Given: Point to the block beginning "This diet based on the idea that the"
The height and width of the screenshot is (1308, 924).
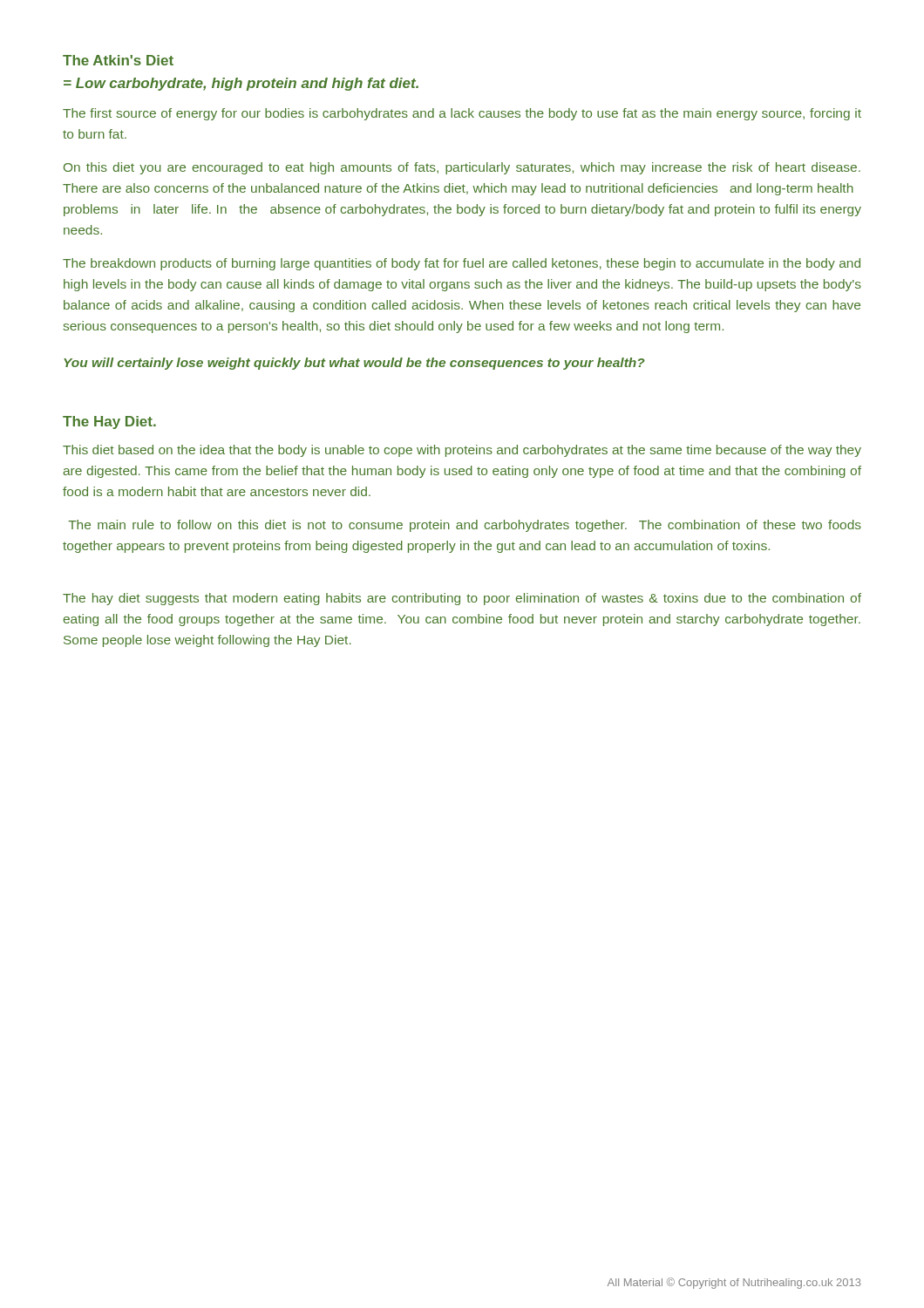Looking at the screenshot, I should pos(462,471).
